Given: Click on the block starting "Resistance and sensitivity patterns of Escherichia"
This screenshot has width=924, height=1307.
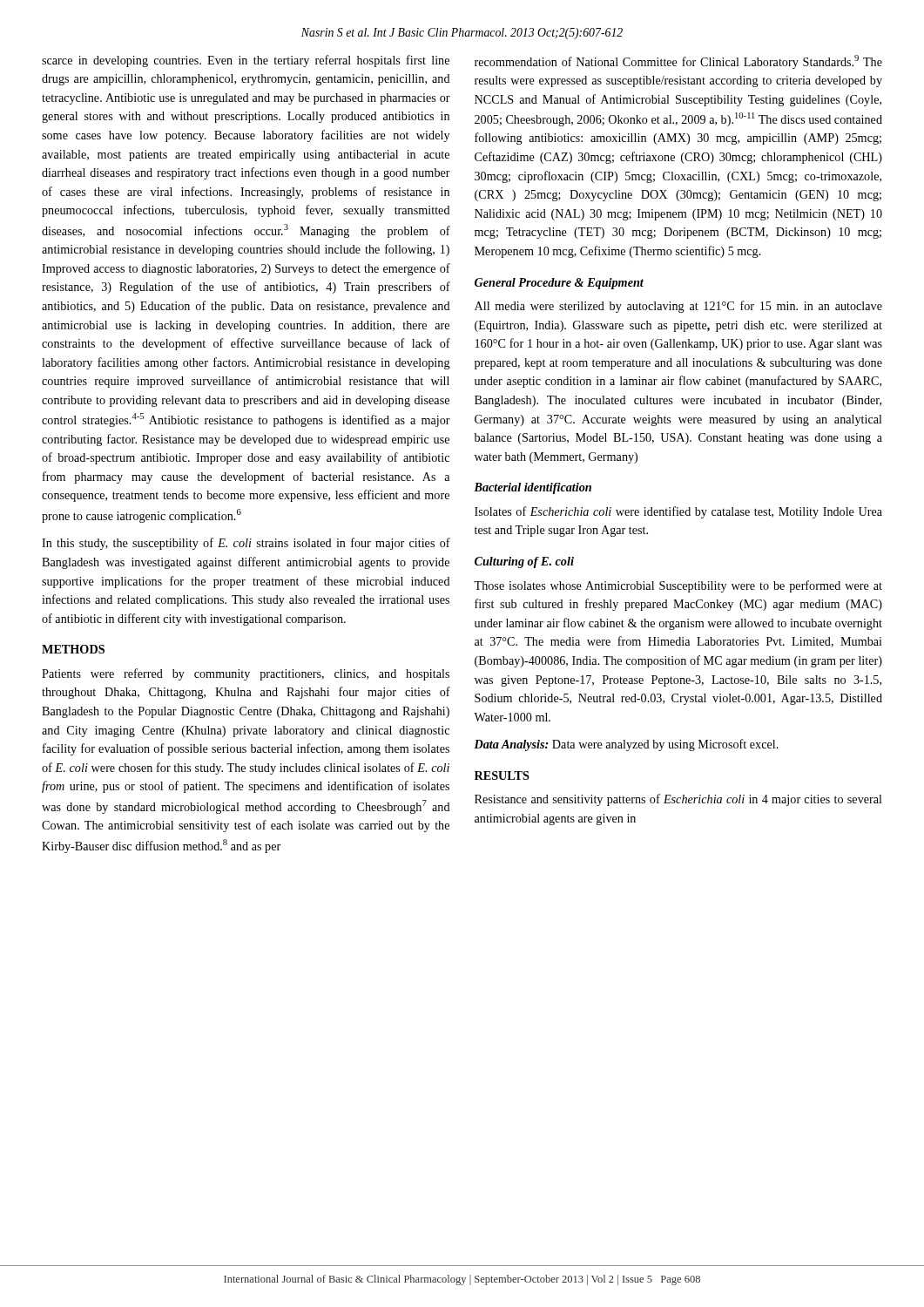Looking at the screenshot, I should 678,809.
